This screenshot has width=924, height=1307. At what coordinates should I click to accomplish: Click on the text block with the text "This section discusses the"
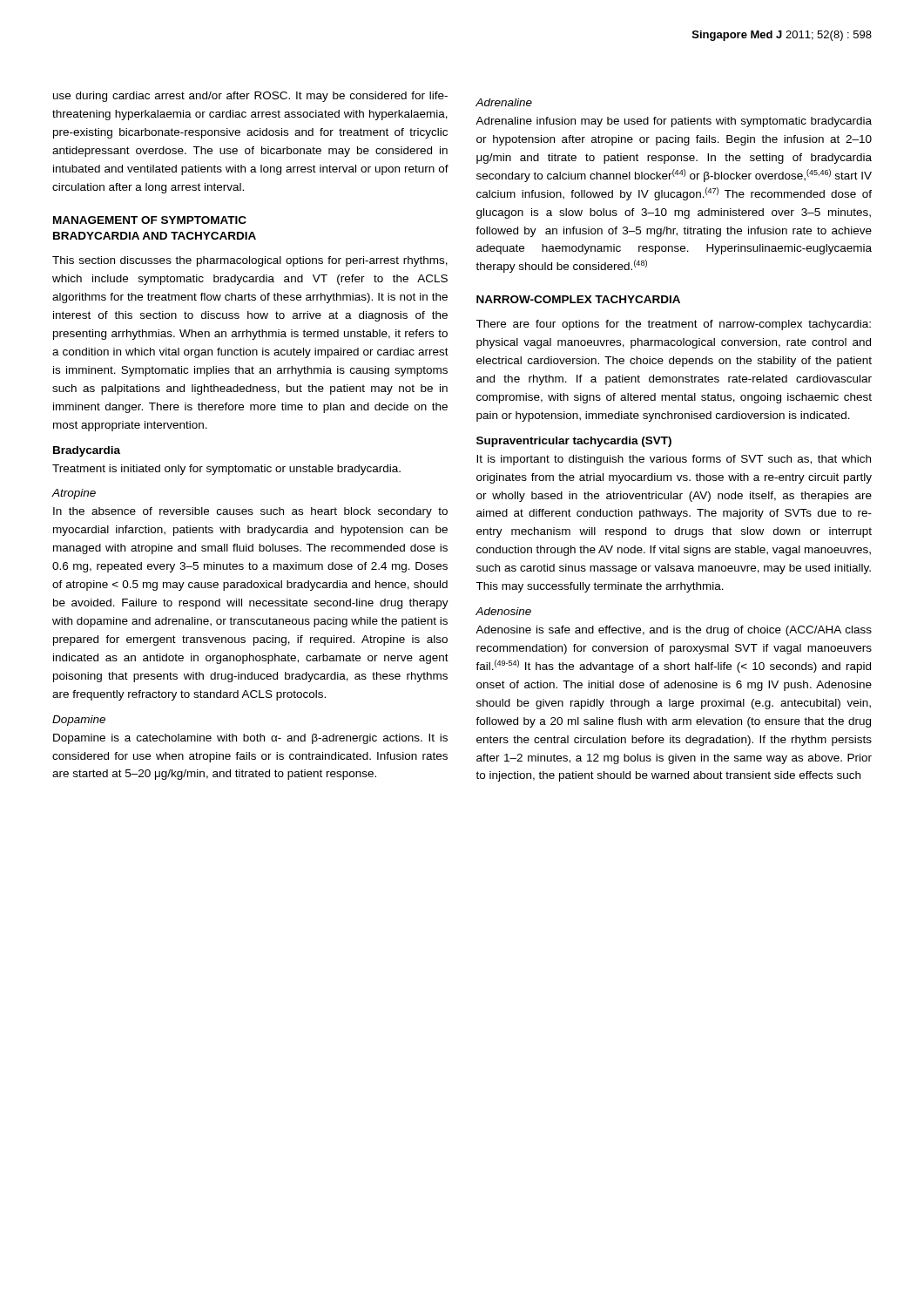click(250, 343)
